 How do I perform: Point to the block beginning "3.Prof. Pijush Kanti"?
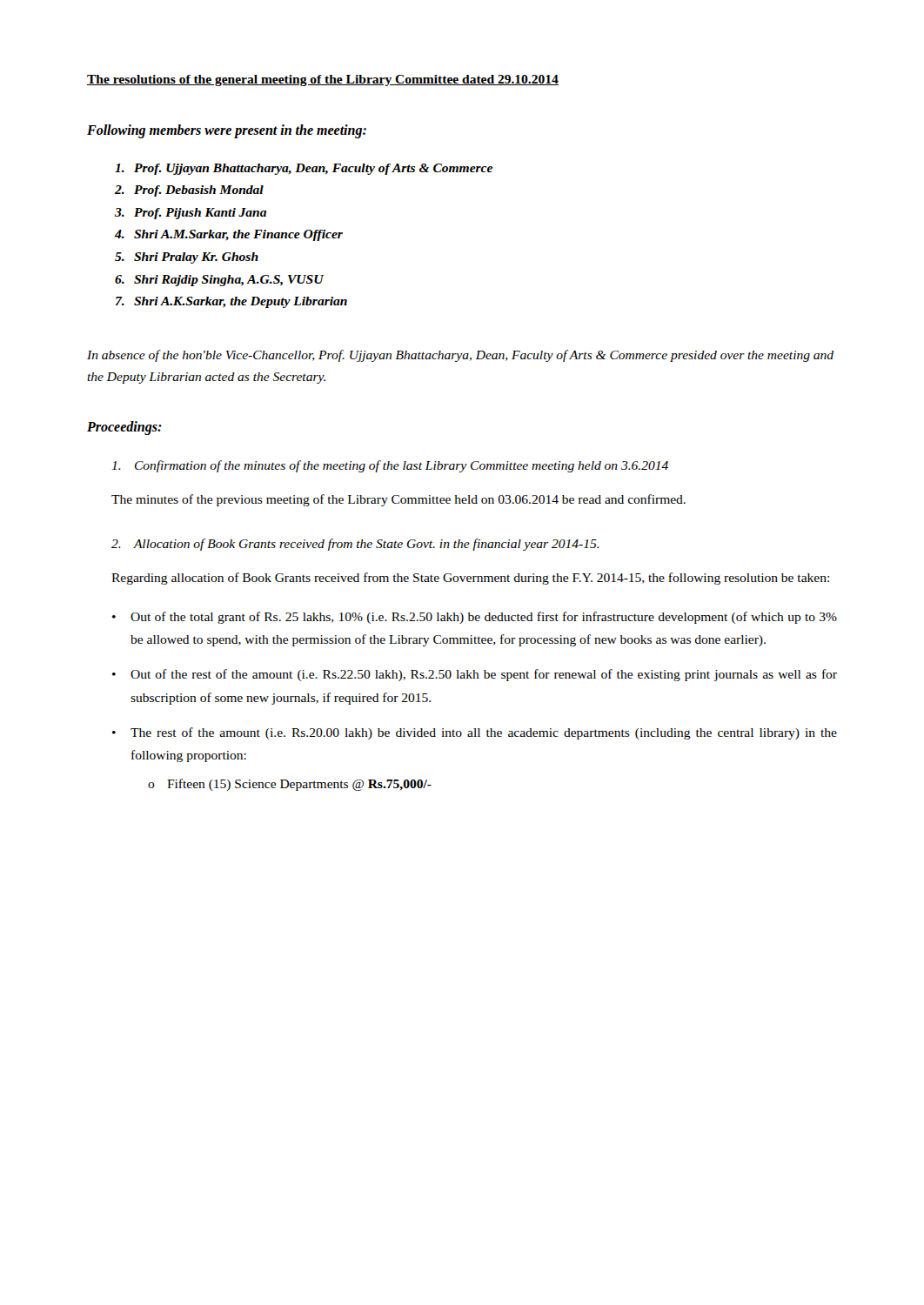[191, 212]
